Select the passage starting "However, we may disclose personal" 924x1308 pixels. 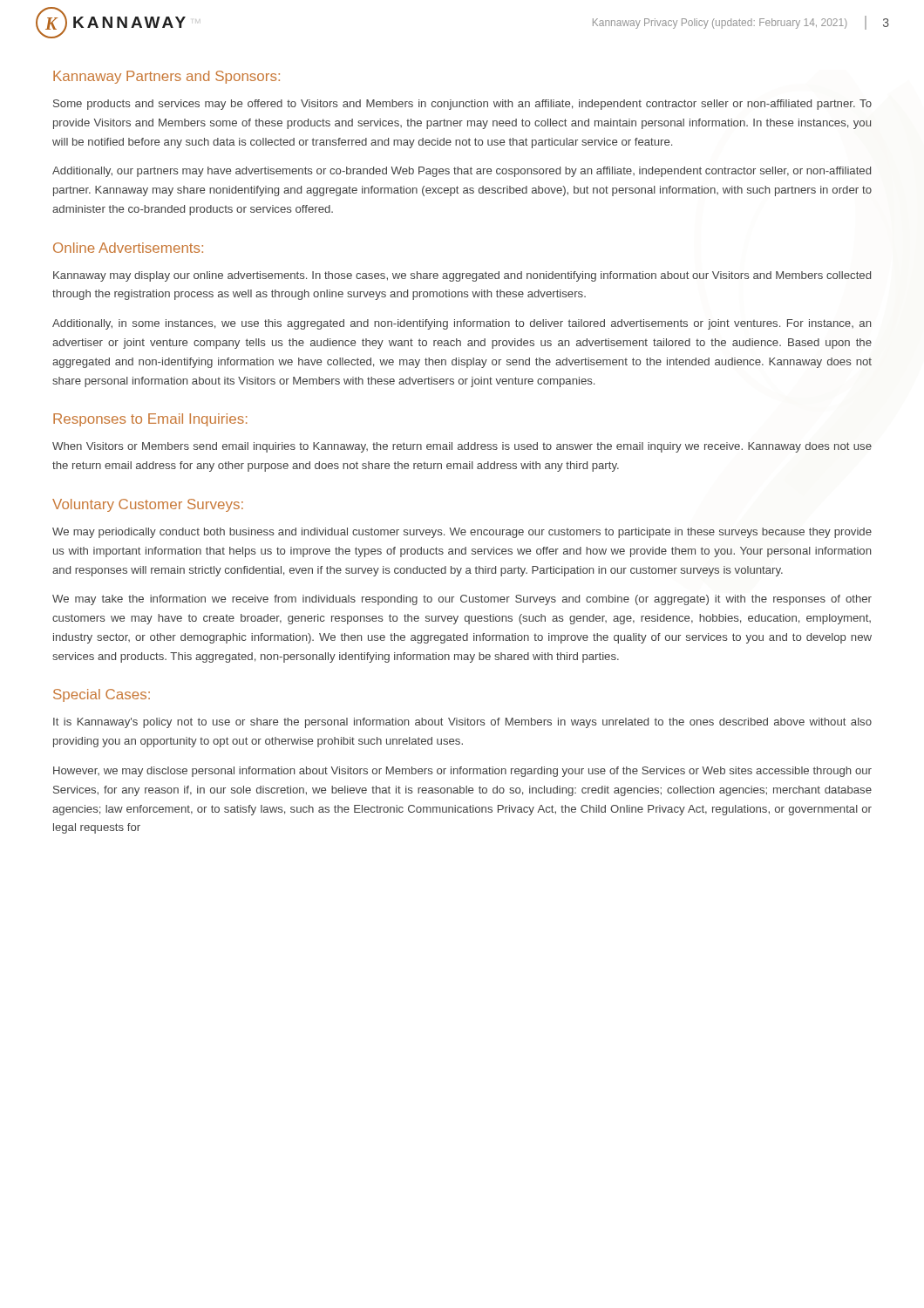click(462, 799)
